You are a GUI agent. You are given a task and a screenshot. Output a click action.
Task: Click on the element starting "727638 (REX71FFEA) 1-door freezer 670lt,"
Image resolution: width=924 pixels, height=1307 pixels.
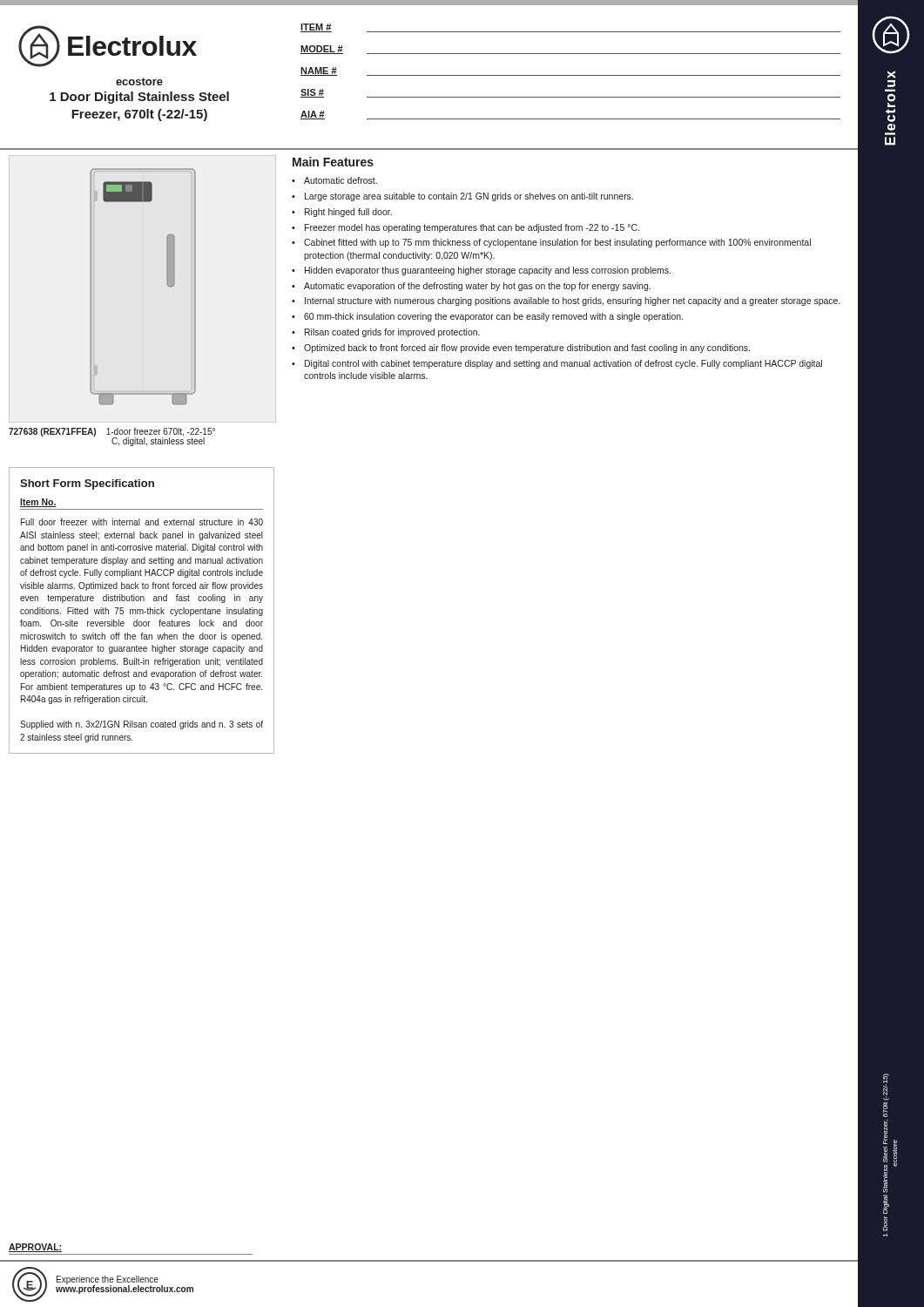[112, 437]
